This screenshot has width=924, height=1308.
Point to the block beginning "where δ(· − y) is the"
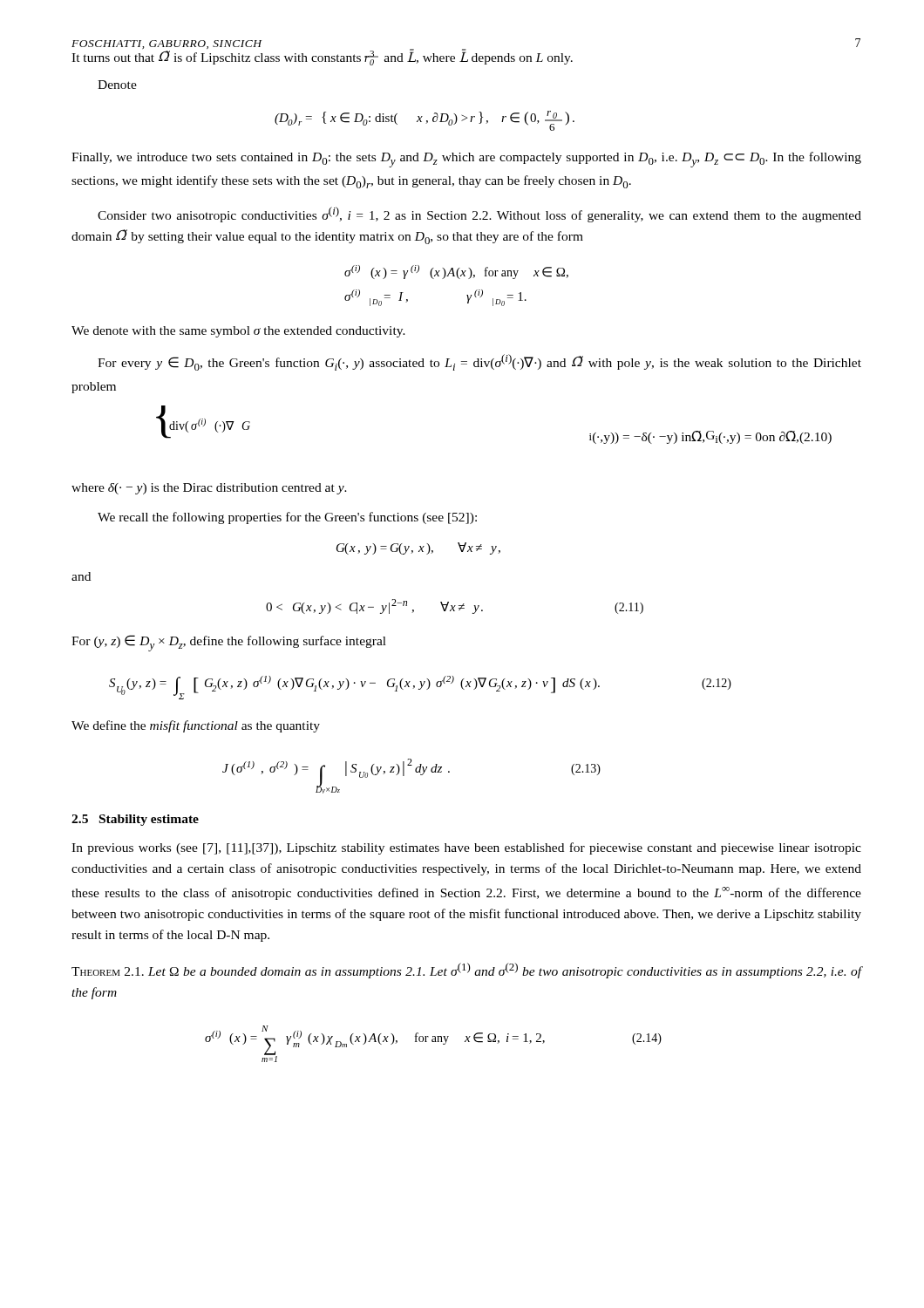pos(209,487)
